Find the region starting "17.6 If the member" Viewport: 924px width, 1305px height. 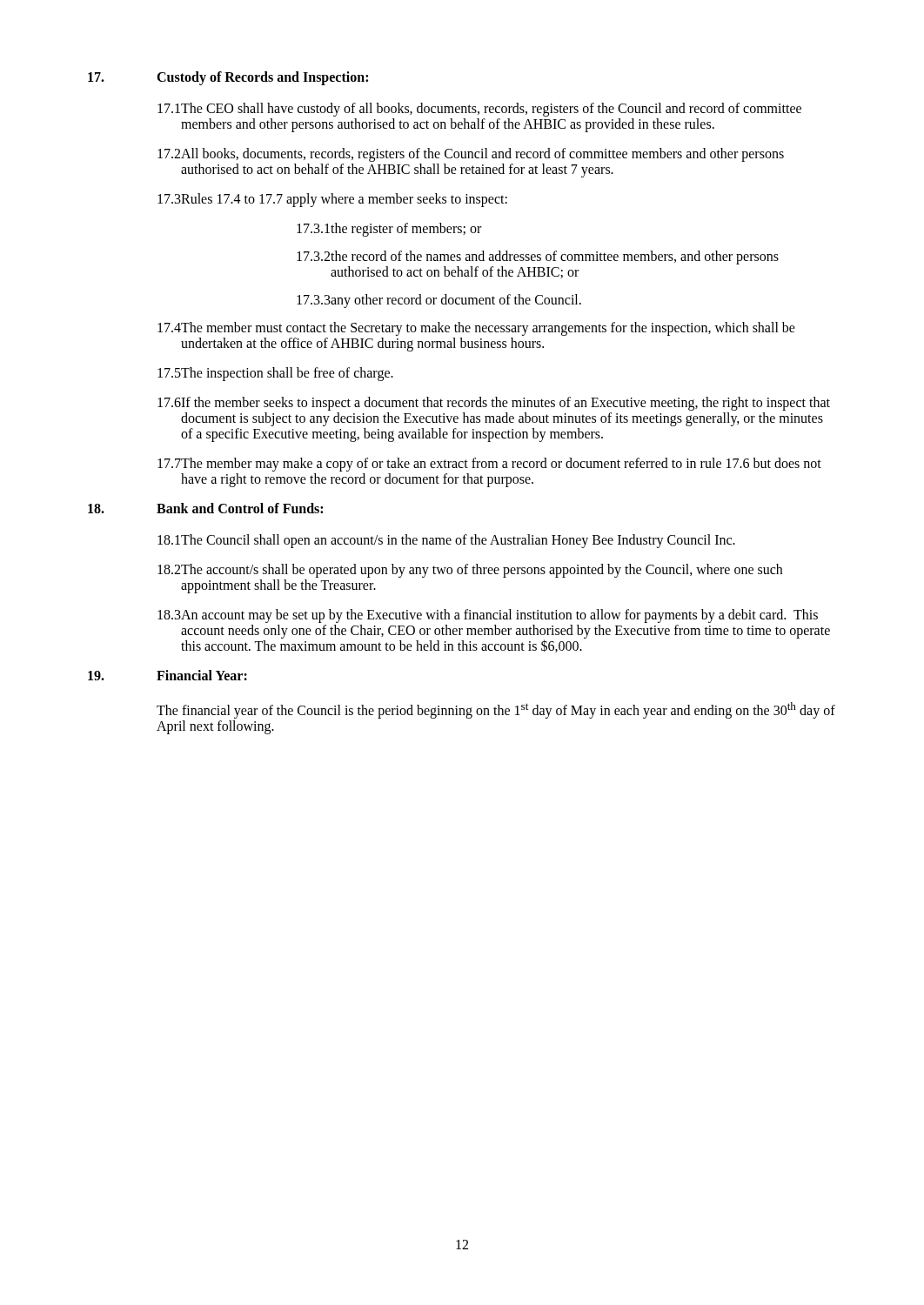point(462,419)
